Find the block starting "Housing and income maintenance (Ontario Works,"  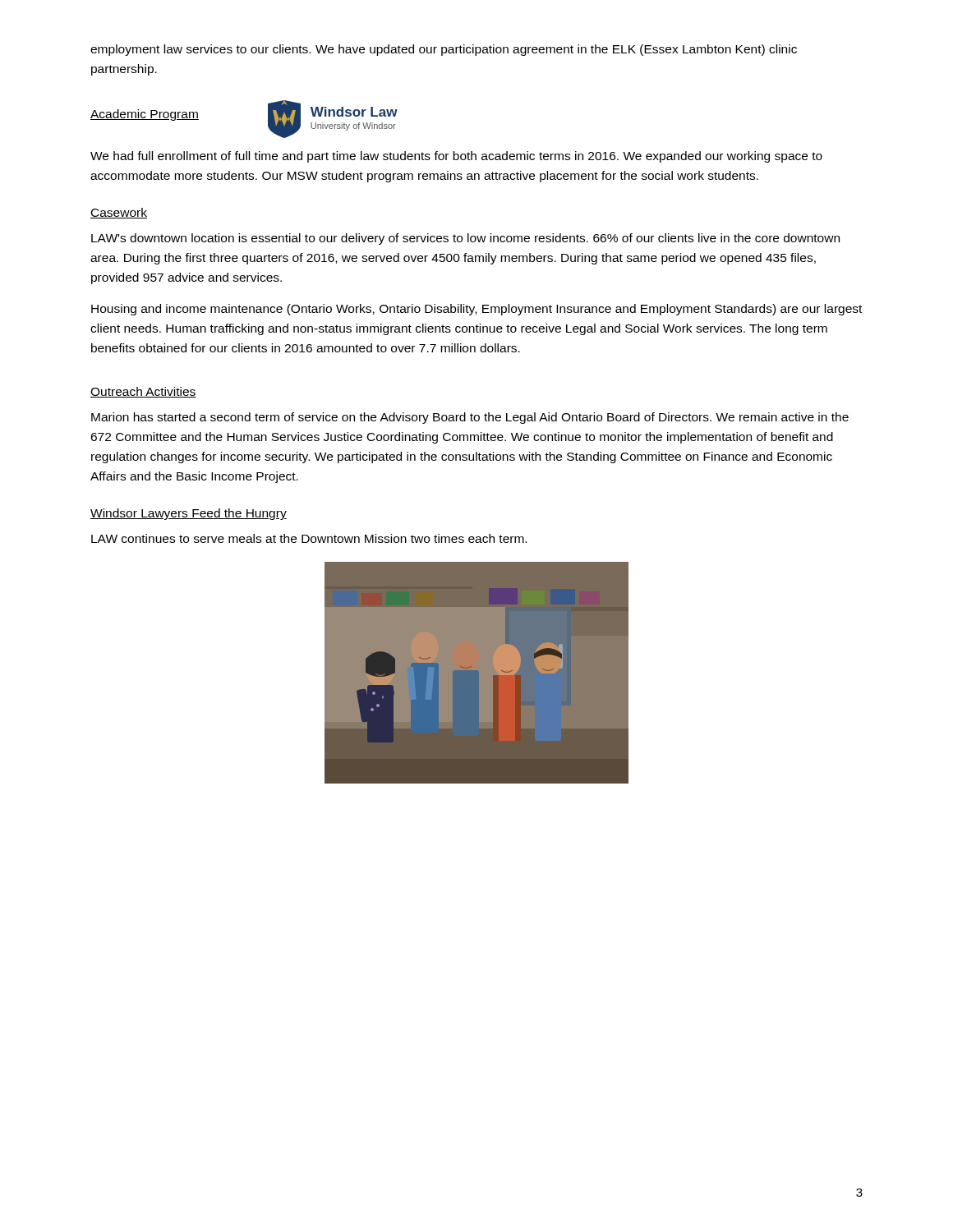coord(476,329)
